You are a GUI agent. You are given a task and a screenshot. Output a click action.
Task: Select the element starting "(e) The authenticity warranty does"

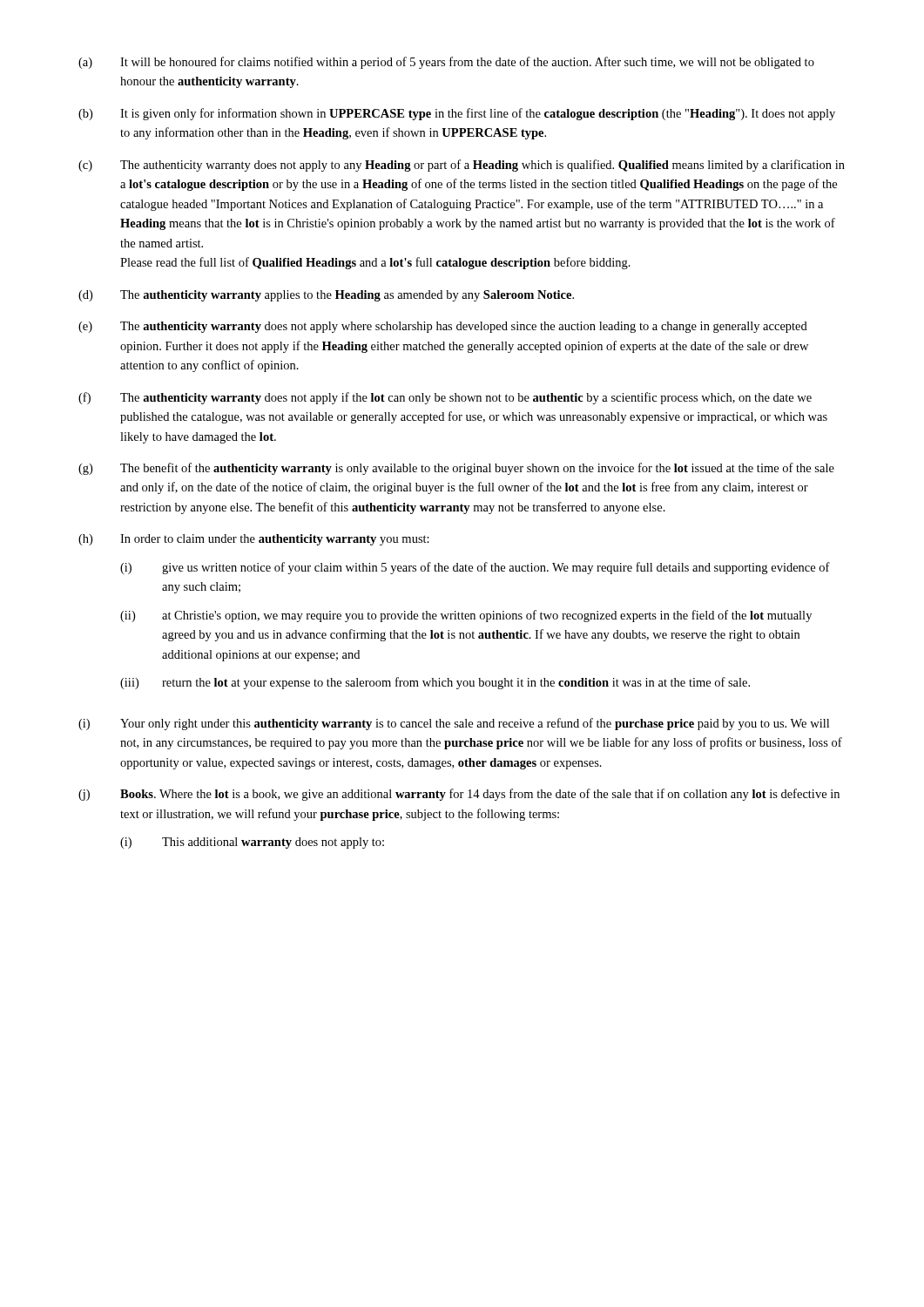click(x=462, y=346)
